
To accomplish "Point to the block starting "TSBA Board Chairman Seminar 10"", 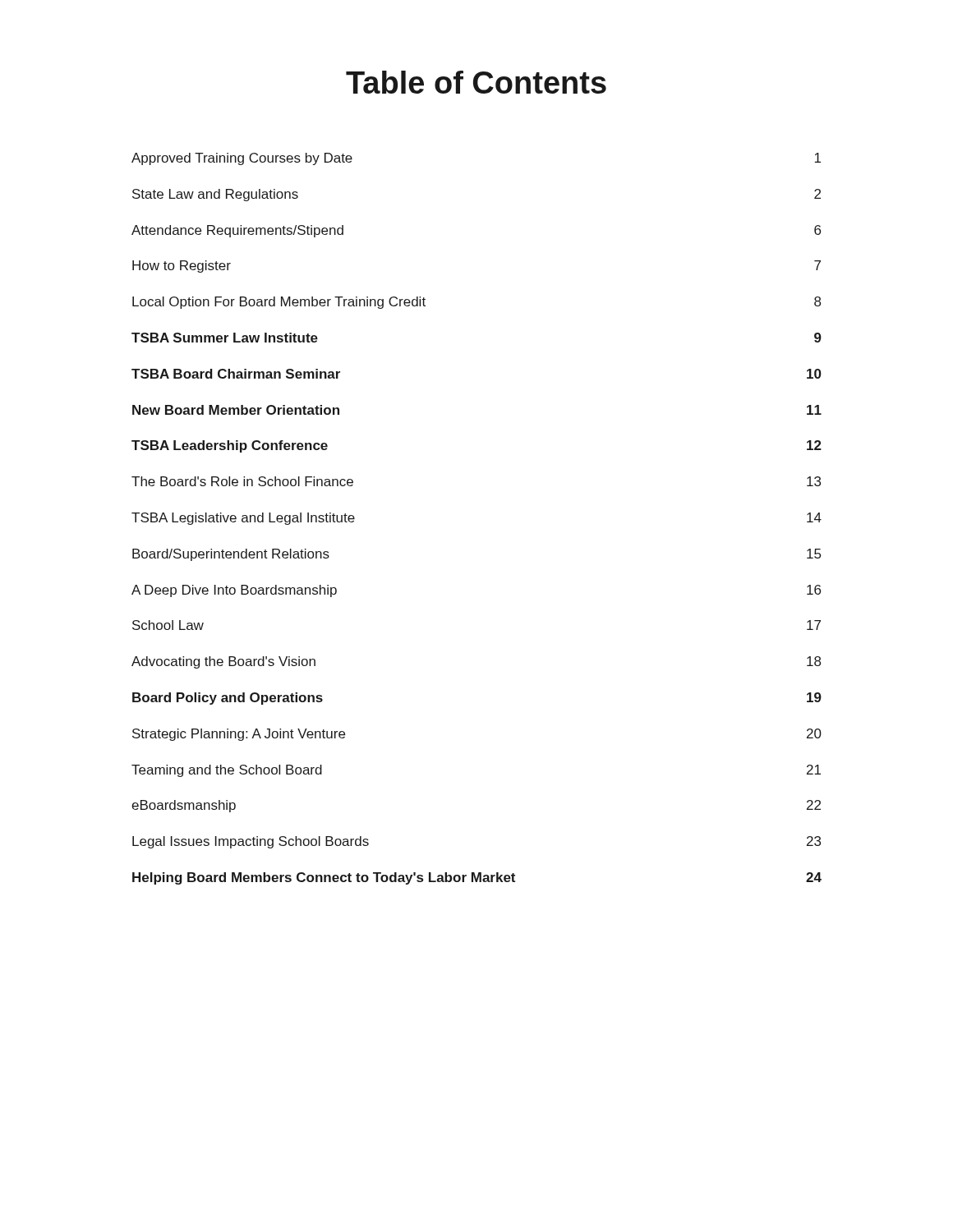I will coord(230,373).
